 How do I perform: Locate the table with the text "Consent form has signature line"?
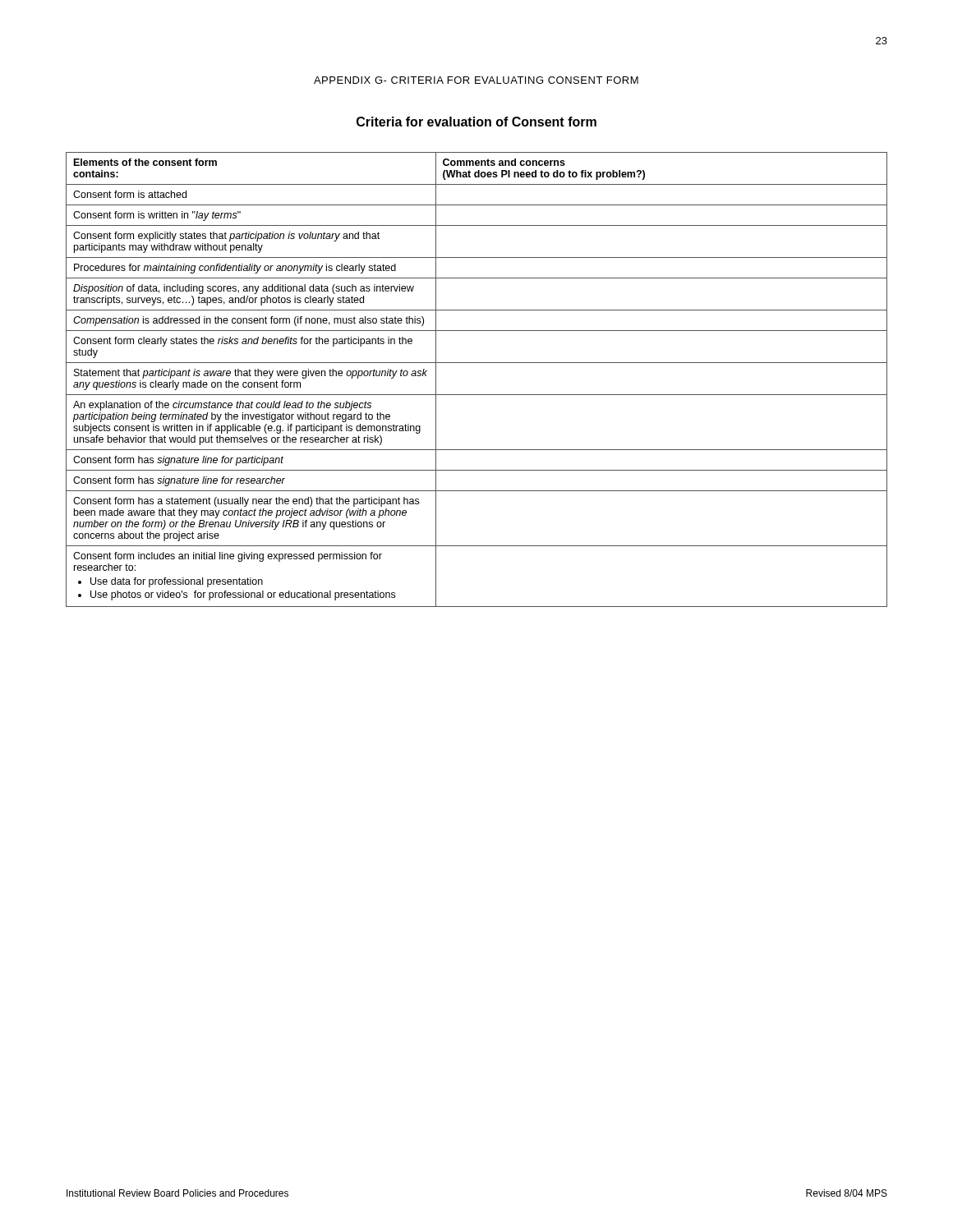476,379
